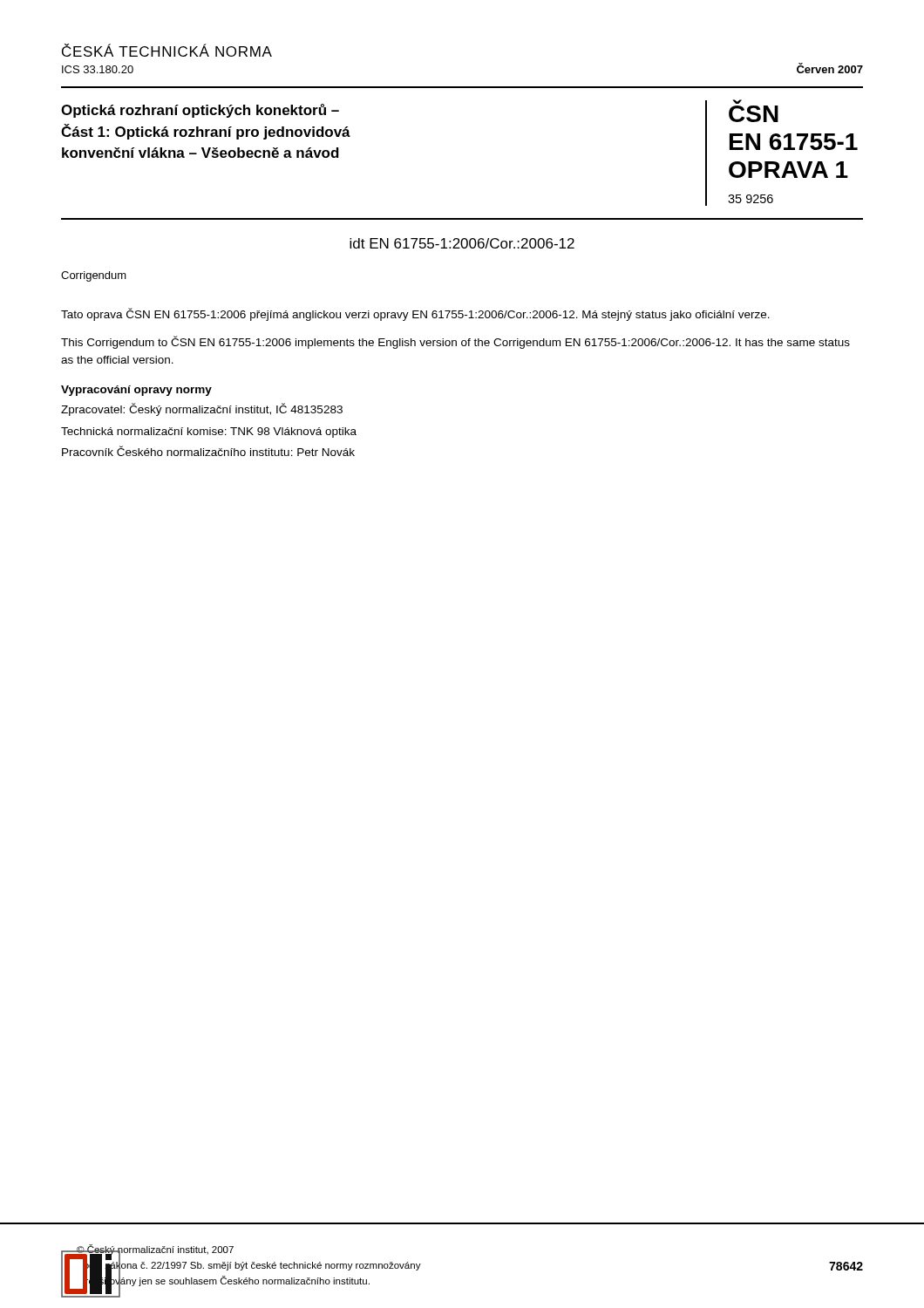Image resolution: width=924 pixels, height=1308 pixels.
Task: Locate the title that opens with "Optická rozhraní optických konektorů – Část 1:"
Action: point(200,111)
